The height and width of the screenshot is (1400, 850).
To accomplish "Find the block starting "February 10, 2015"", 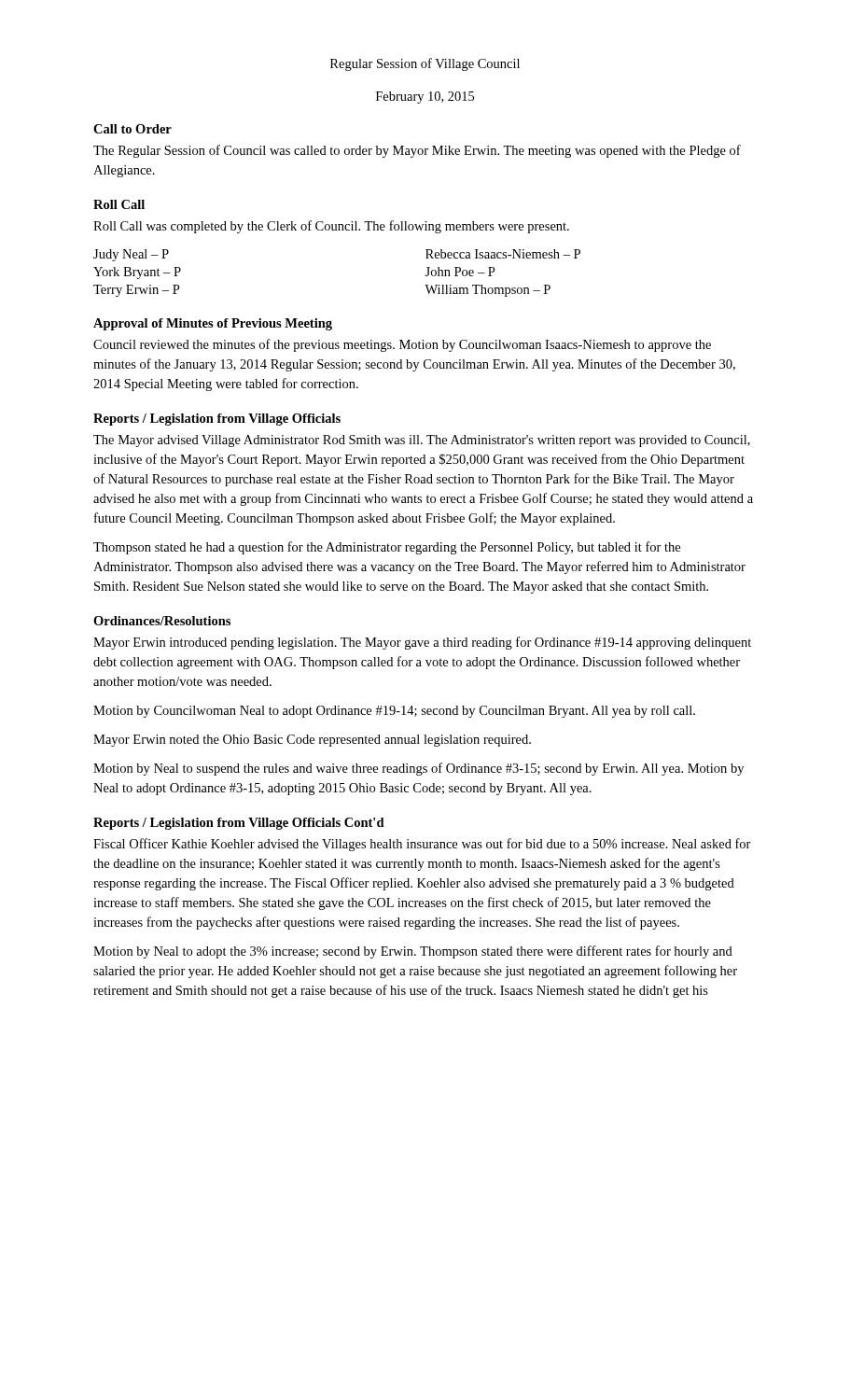I will click(x=425, y=96).
